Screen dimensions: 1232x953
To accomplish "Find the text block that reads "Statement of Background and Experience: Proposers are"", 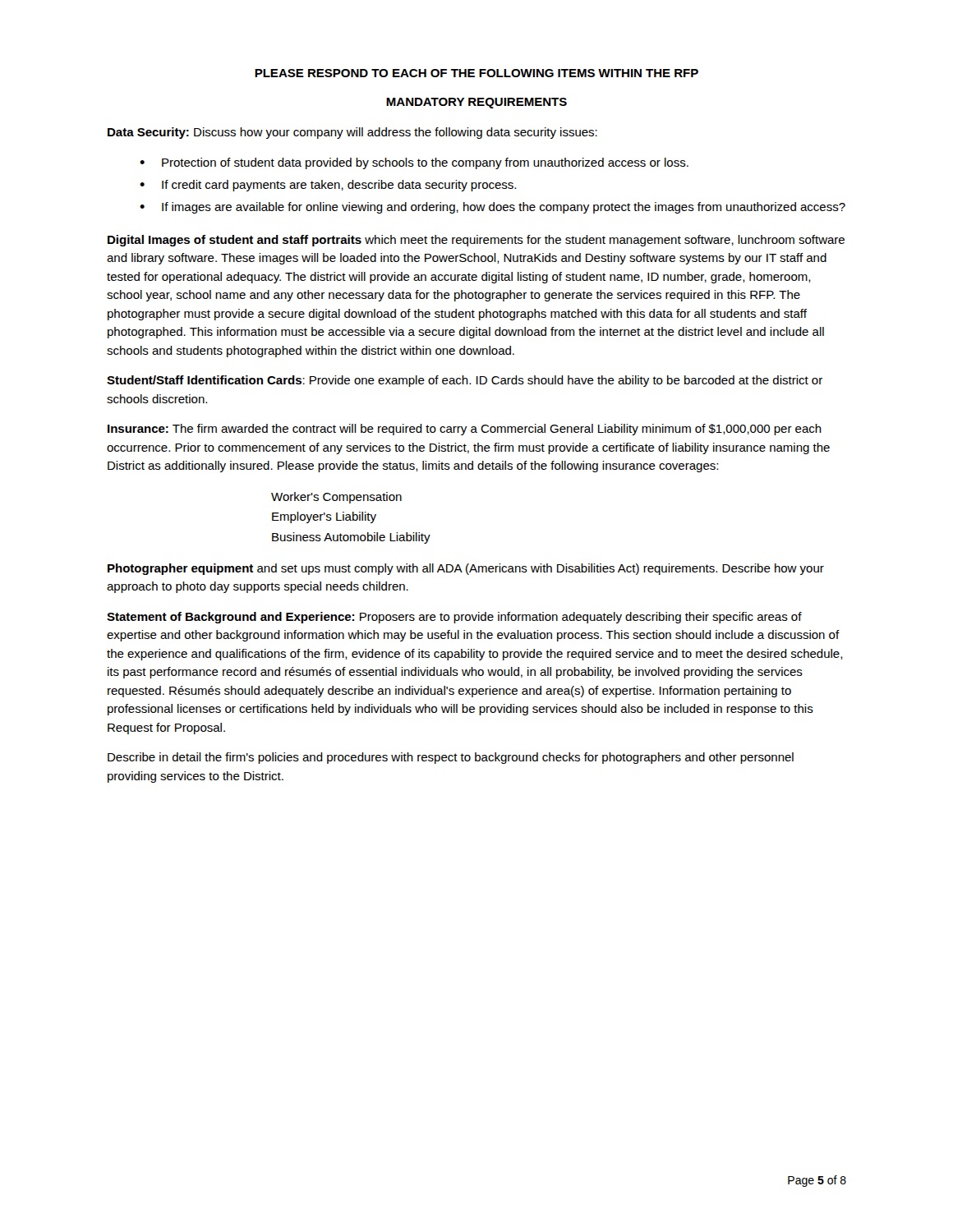I will pos(475,672).
